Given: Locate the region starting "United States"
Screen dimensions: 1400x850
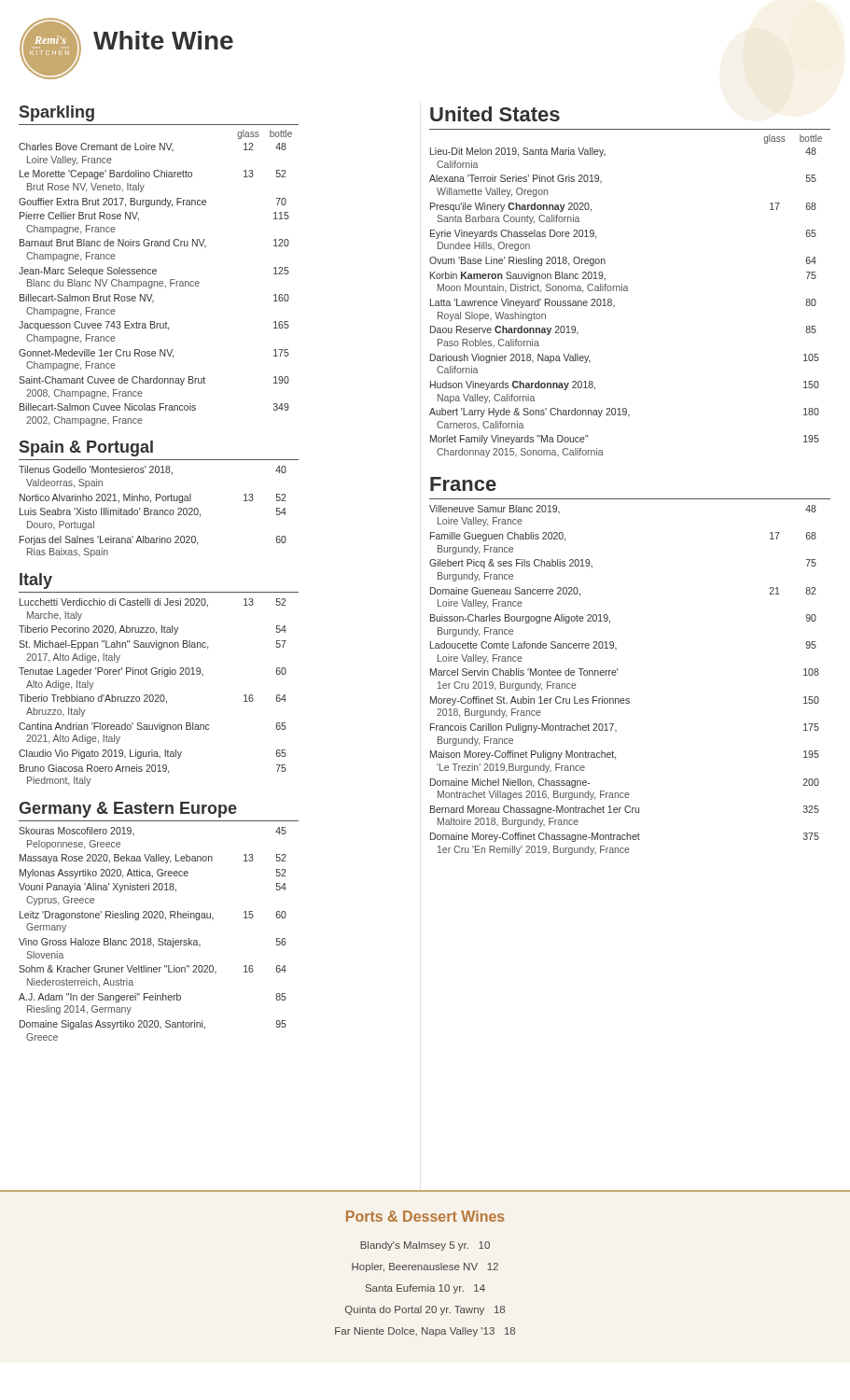Looking at the screenshot, I should 495,114.
